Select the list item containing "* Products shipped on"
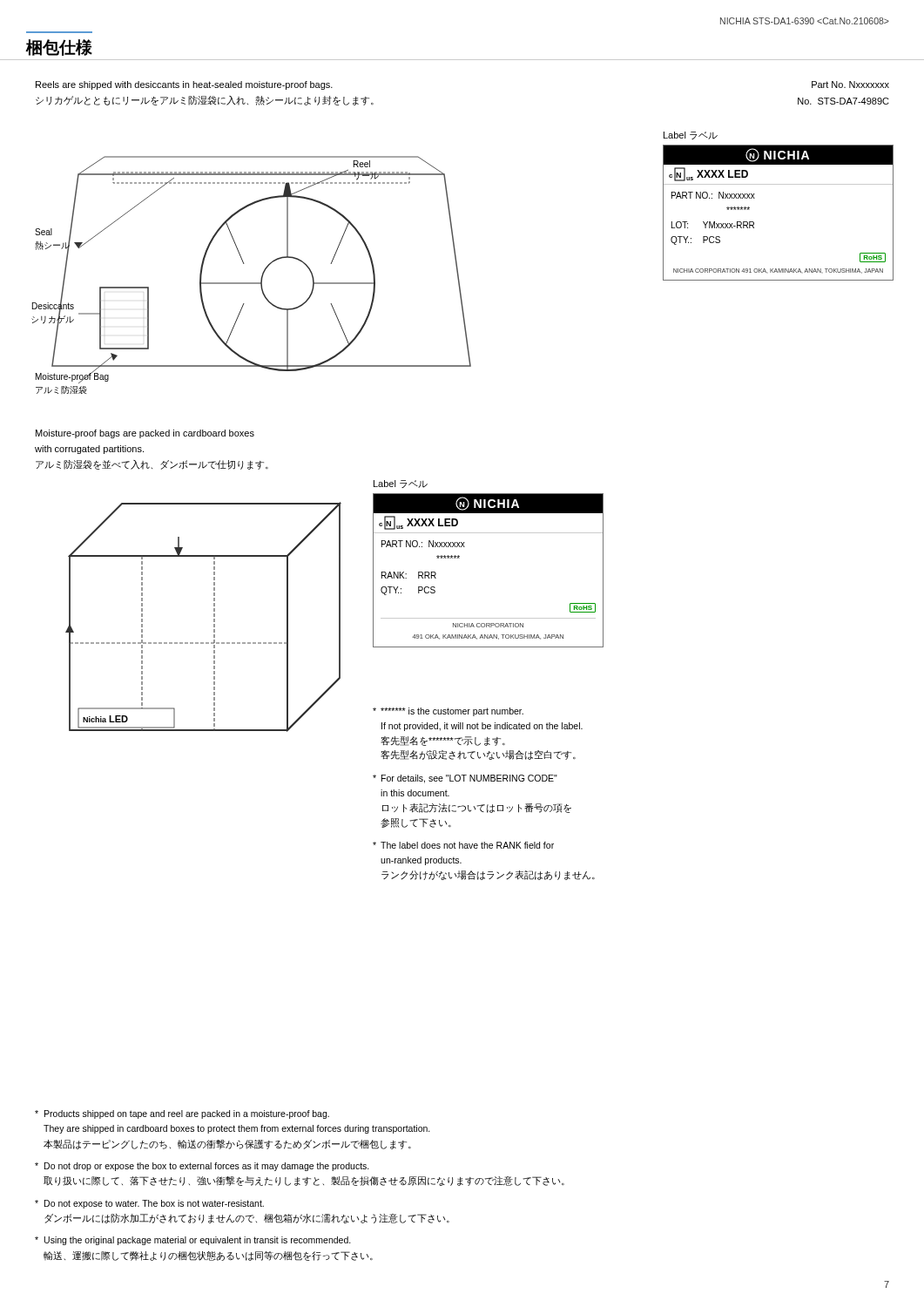The width and height of the screenshot is (924, 1307). point(233,1129)
